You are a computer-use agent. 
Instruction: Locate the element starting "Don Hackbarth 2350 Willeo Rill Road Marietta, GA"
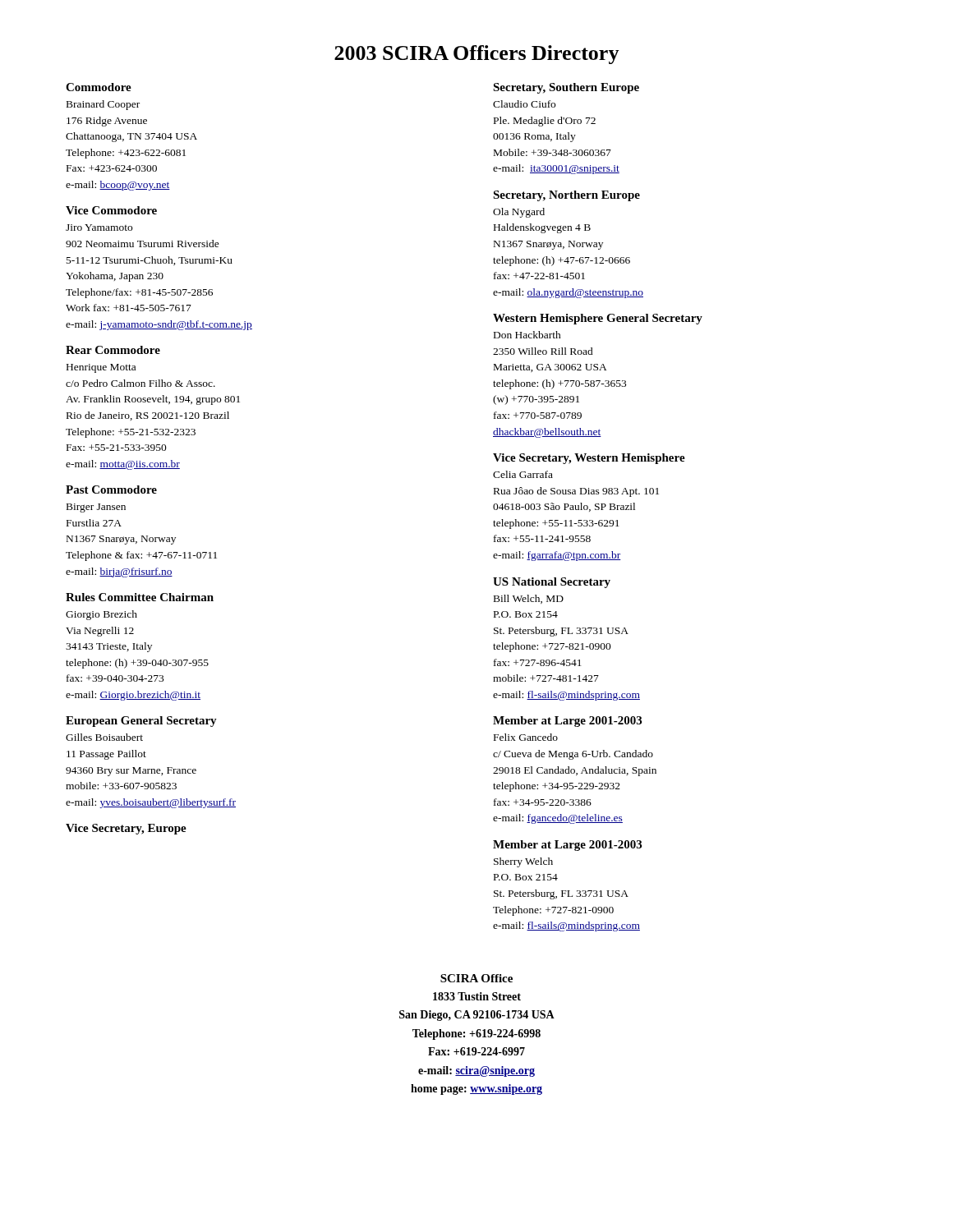coord(527,335)
